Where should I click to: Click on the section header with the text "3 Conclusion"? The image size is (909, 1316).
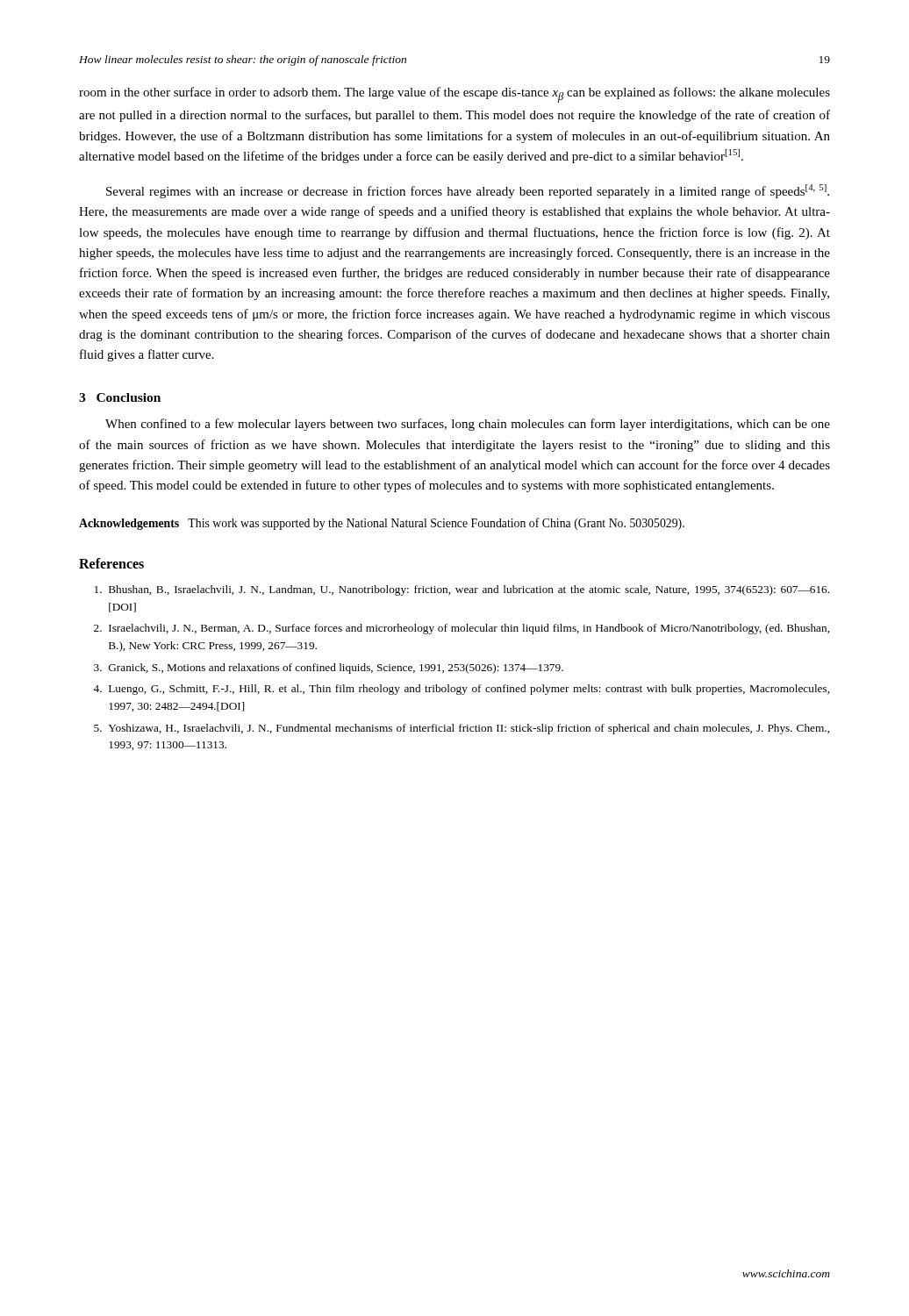point(120,397)
